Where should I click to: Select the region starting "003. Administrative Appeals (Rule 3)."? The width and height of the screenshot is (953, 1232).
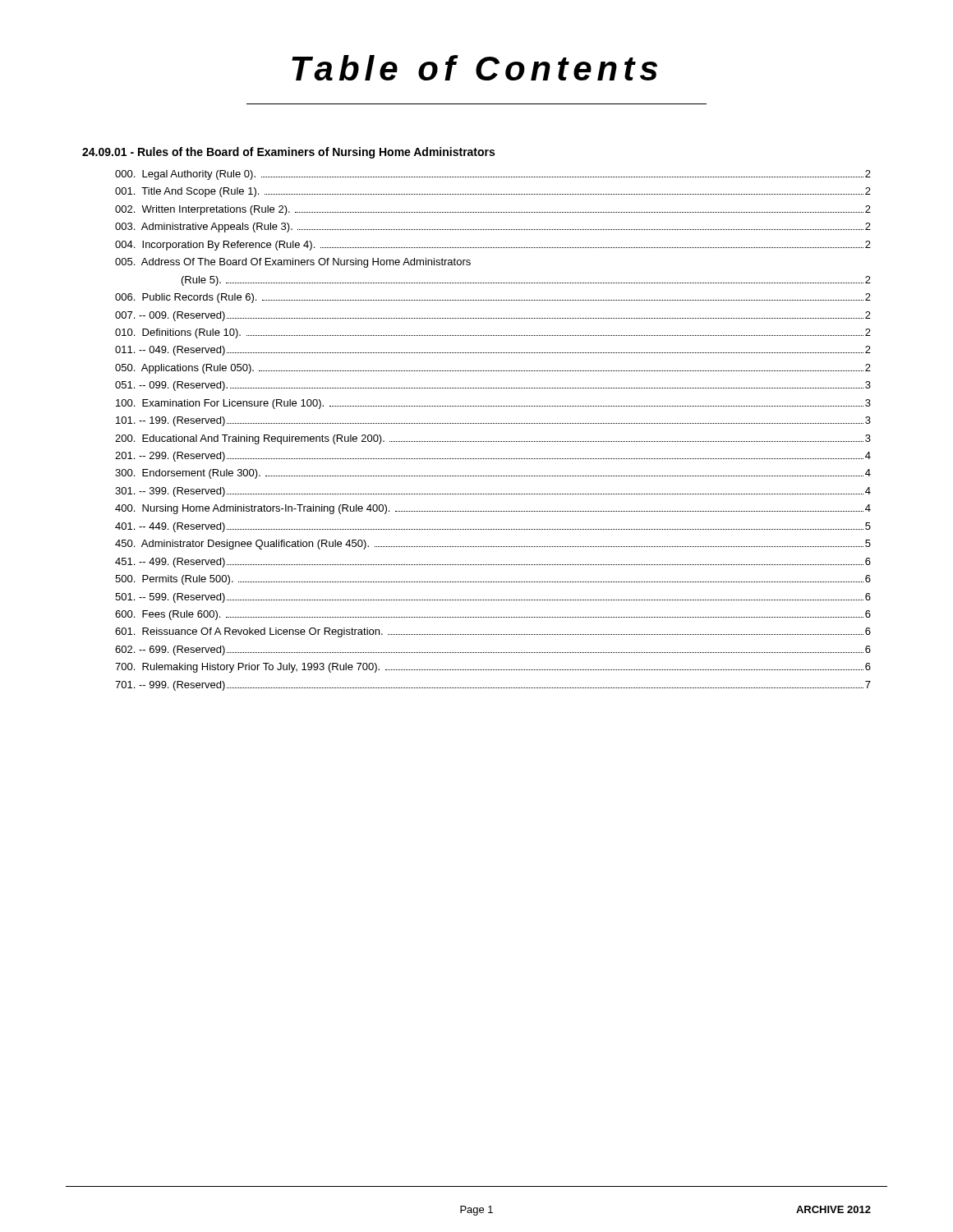pyautogui.click(x=493, y=227)
